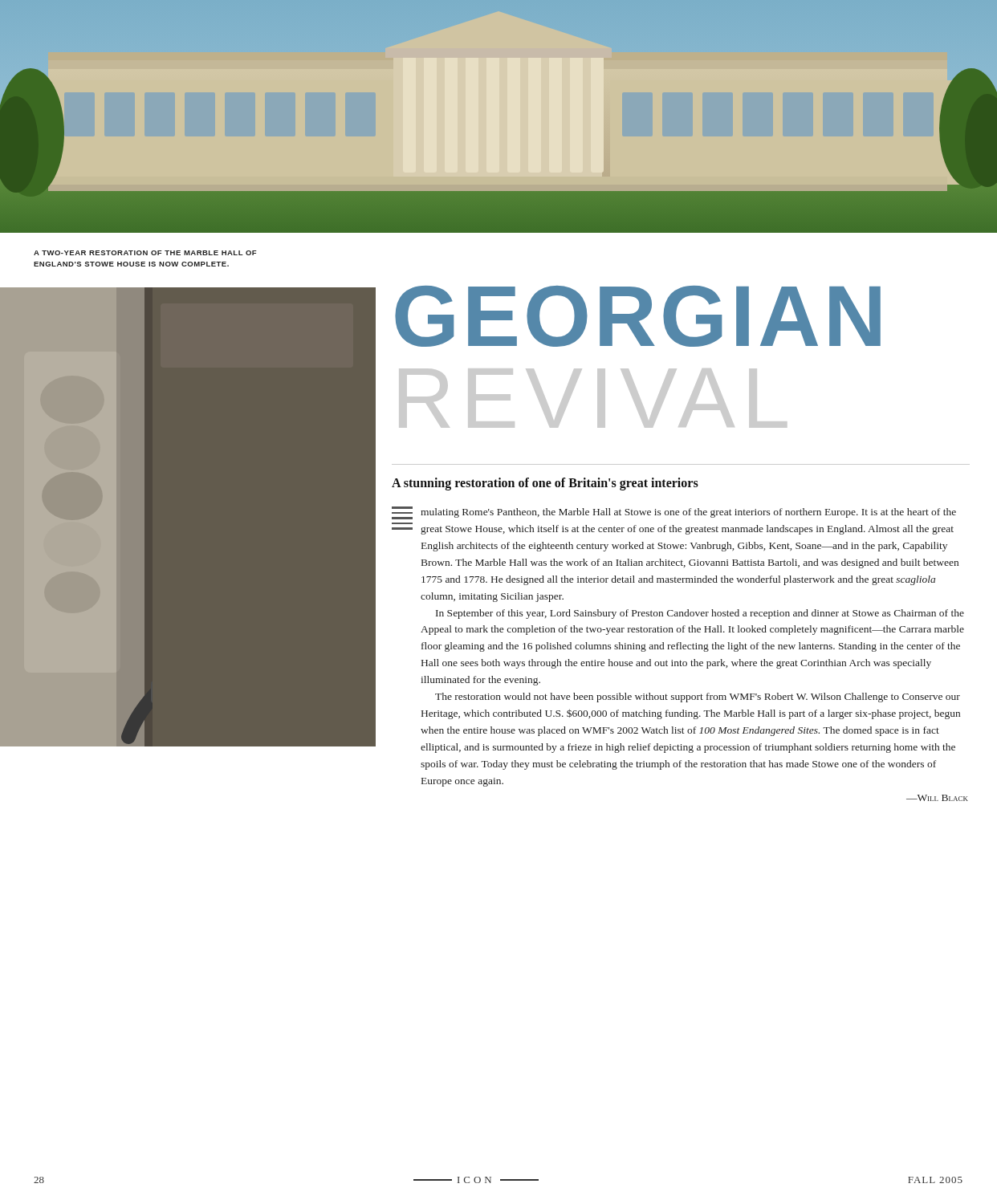Select the caption with the text "A TWO-YEAR RESTORATION OF THE MARBLE HALL OFENGLAND'S"

point(186,258)
